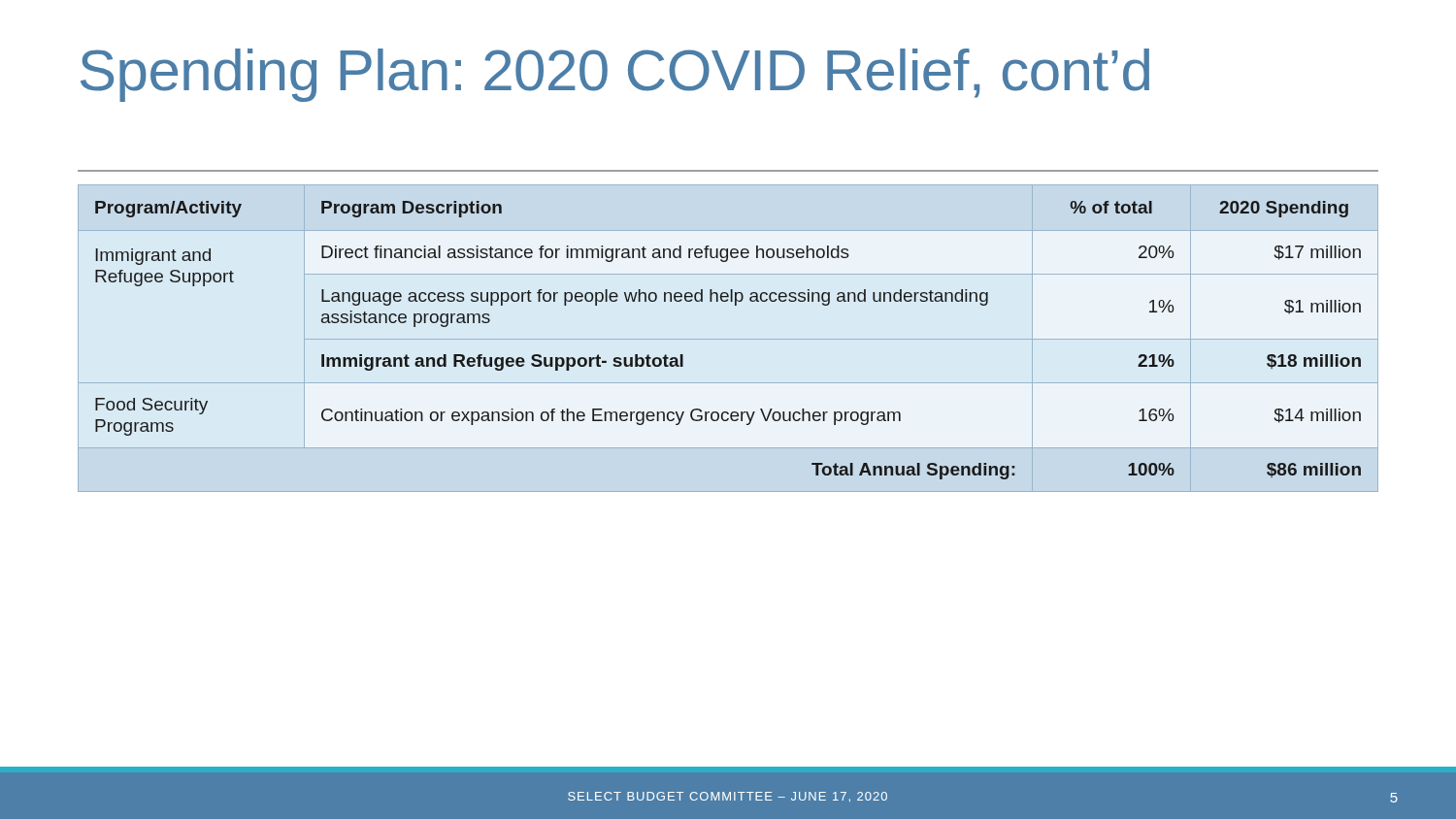The image size is (1456, 819).
Task: Find the table that mentions "$1 million"
Action: point(728,338)
